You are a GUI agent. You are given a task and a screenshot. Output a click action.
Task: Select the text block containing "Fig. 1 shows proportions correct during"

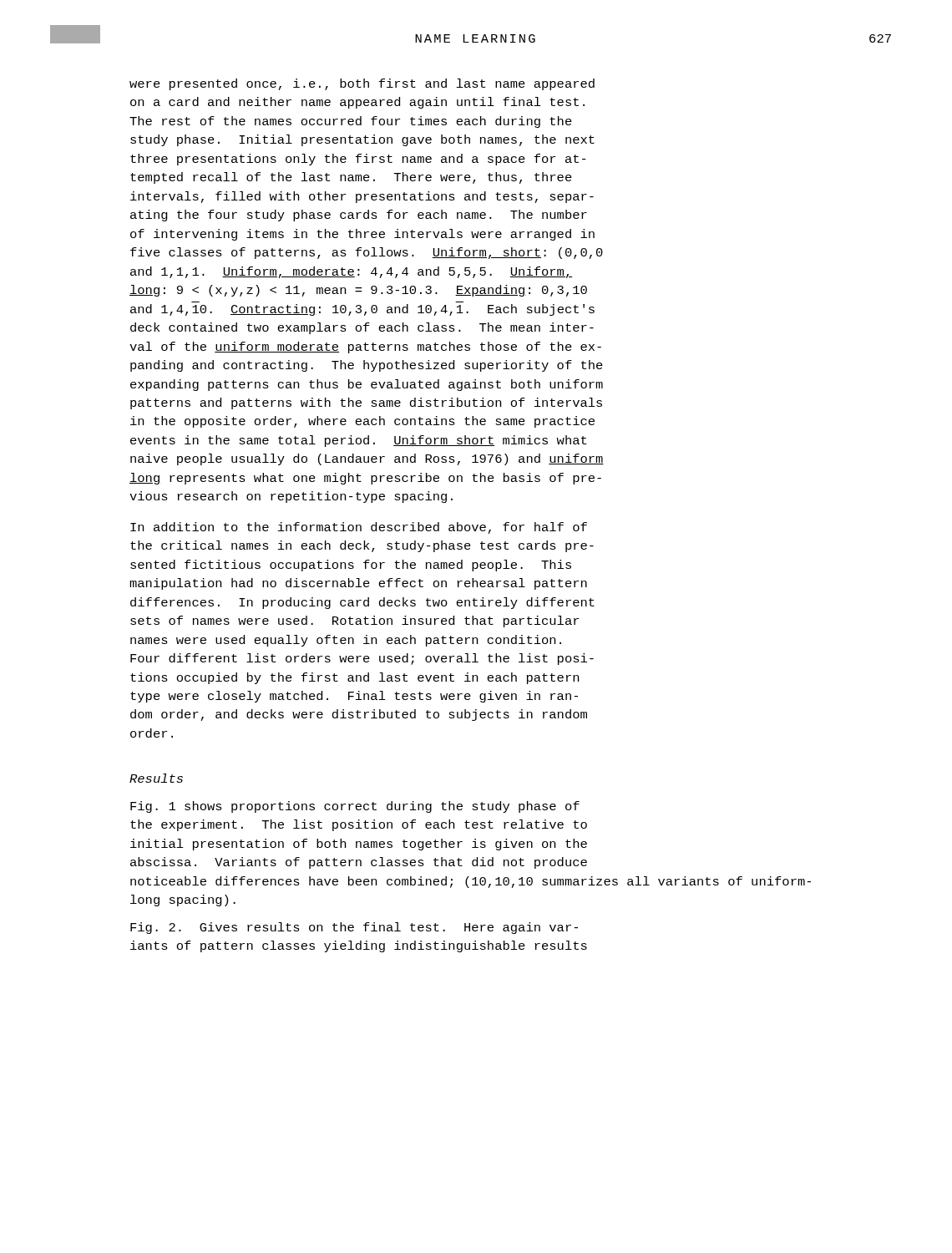pyautogui.click(x=476, y=854)
